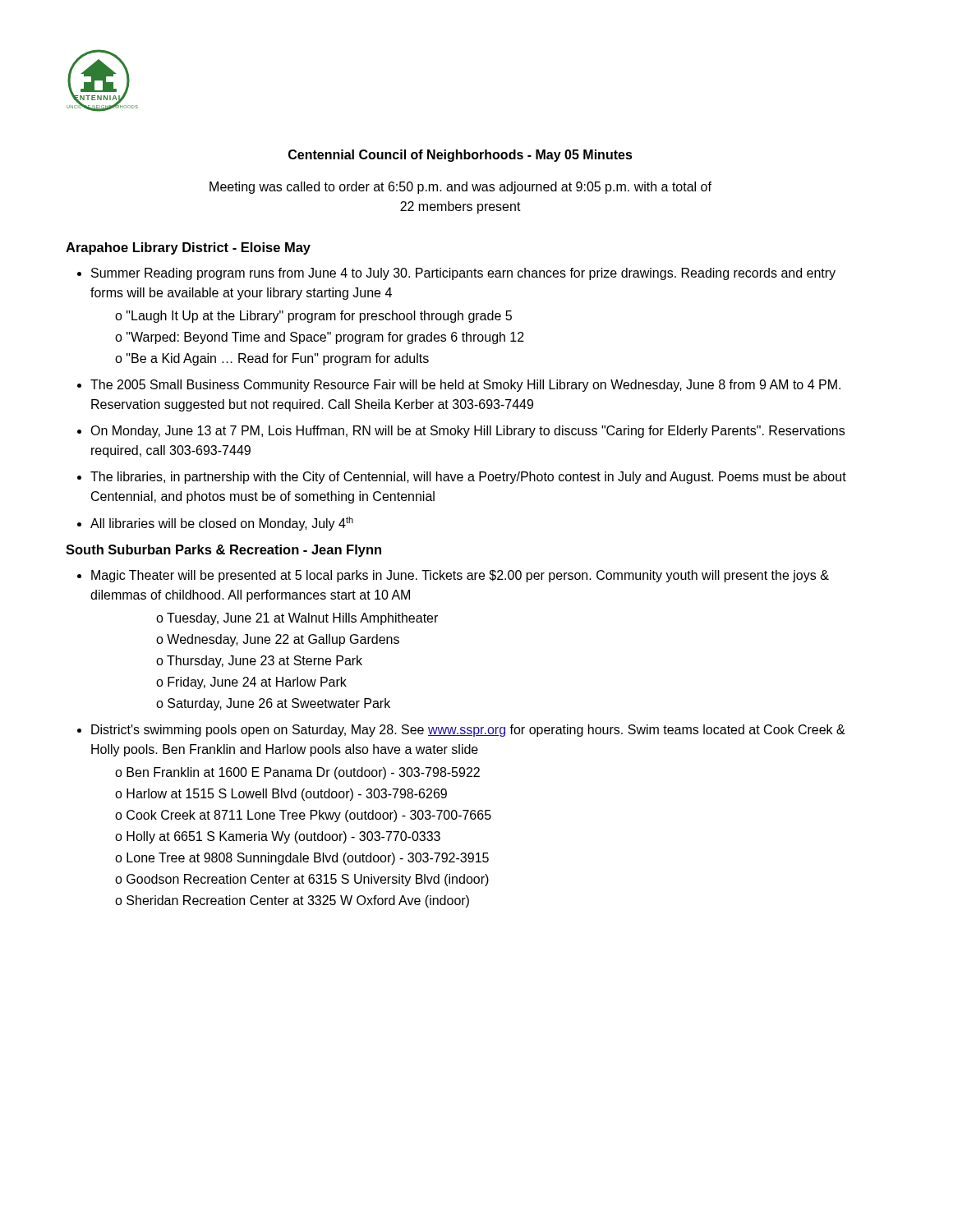Select the logo
Image resolution: width=953 pixels, height=1232 pixels.
tap(460, 86)
